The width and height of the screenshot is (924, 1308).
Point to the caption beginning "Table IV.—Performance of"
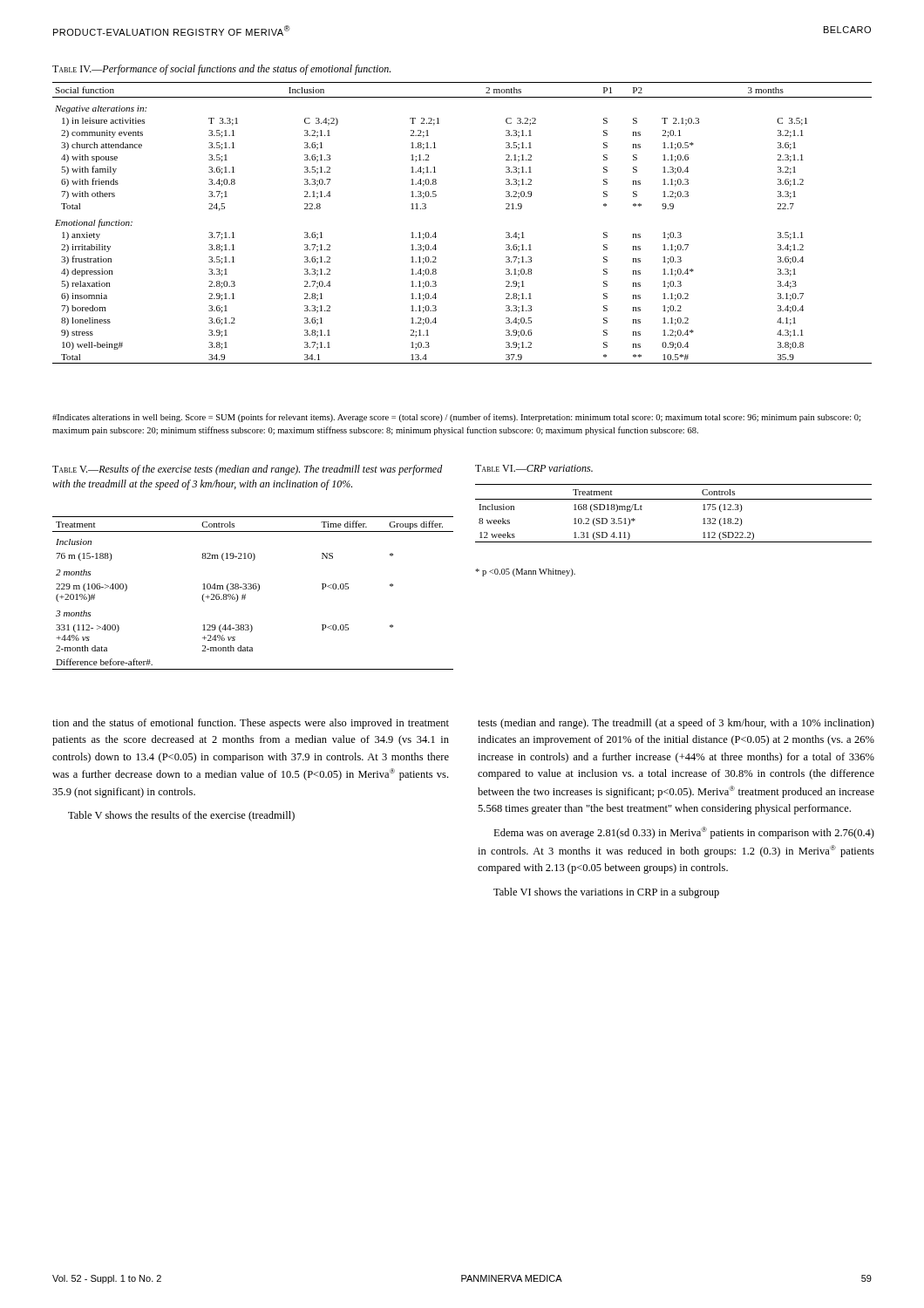(x=222, y=69)
